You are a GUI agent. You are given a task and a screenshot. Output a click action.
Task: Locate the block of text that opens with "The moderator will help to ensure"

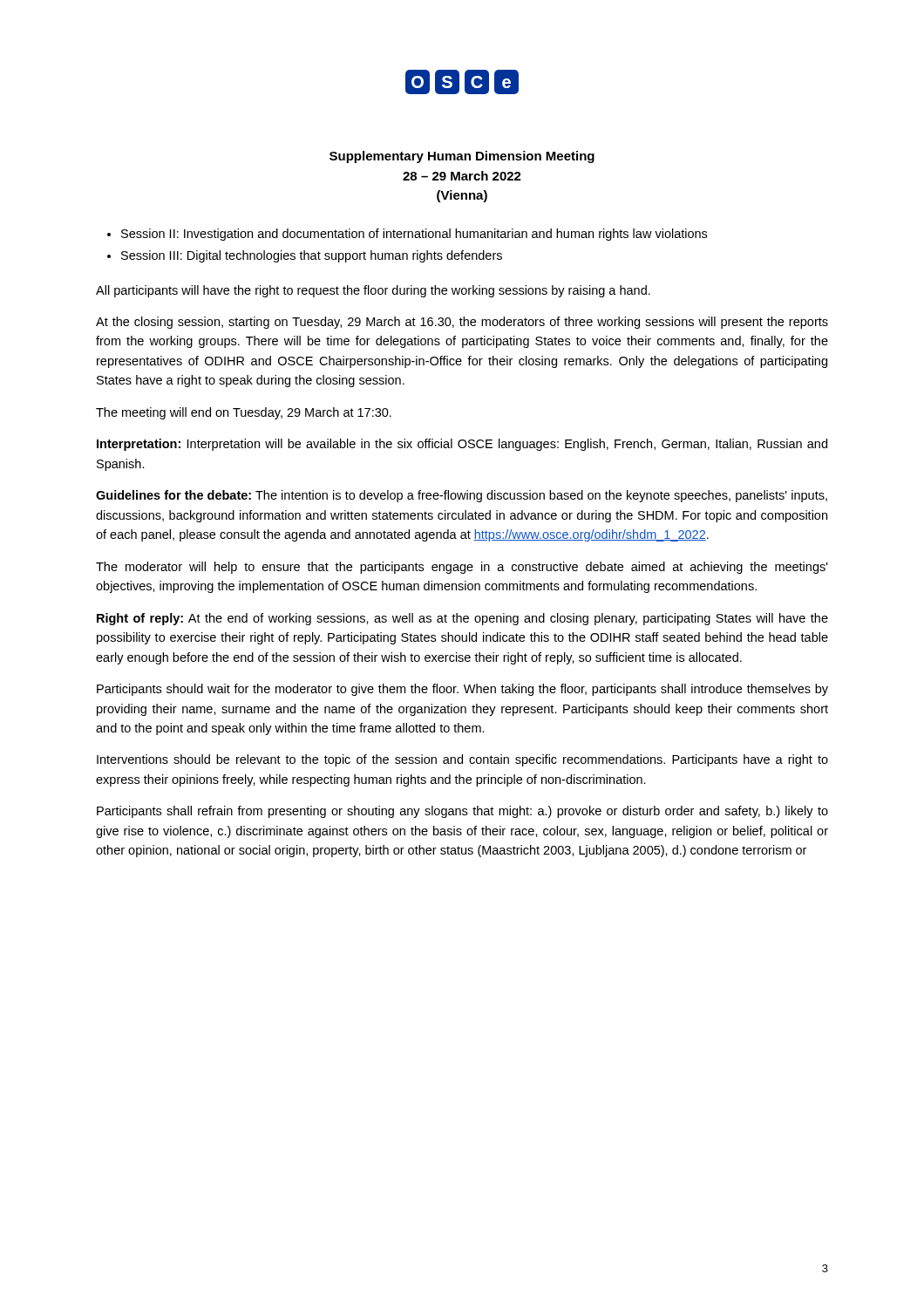[x=462, y=576]
